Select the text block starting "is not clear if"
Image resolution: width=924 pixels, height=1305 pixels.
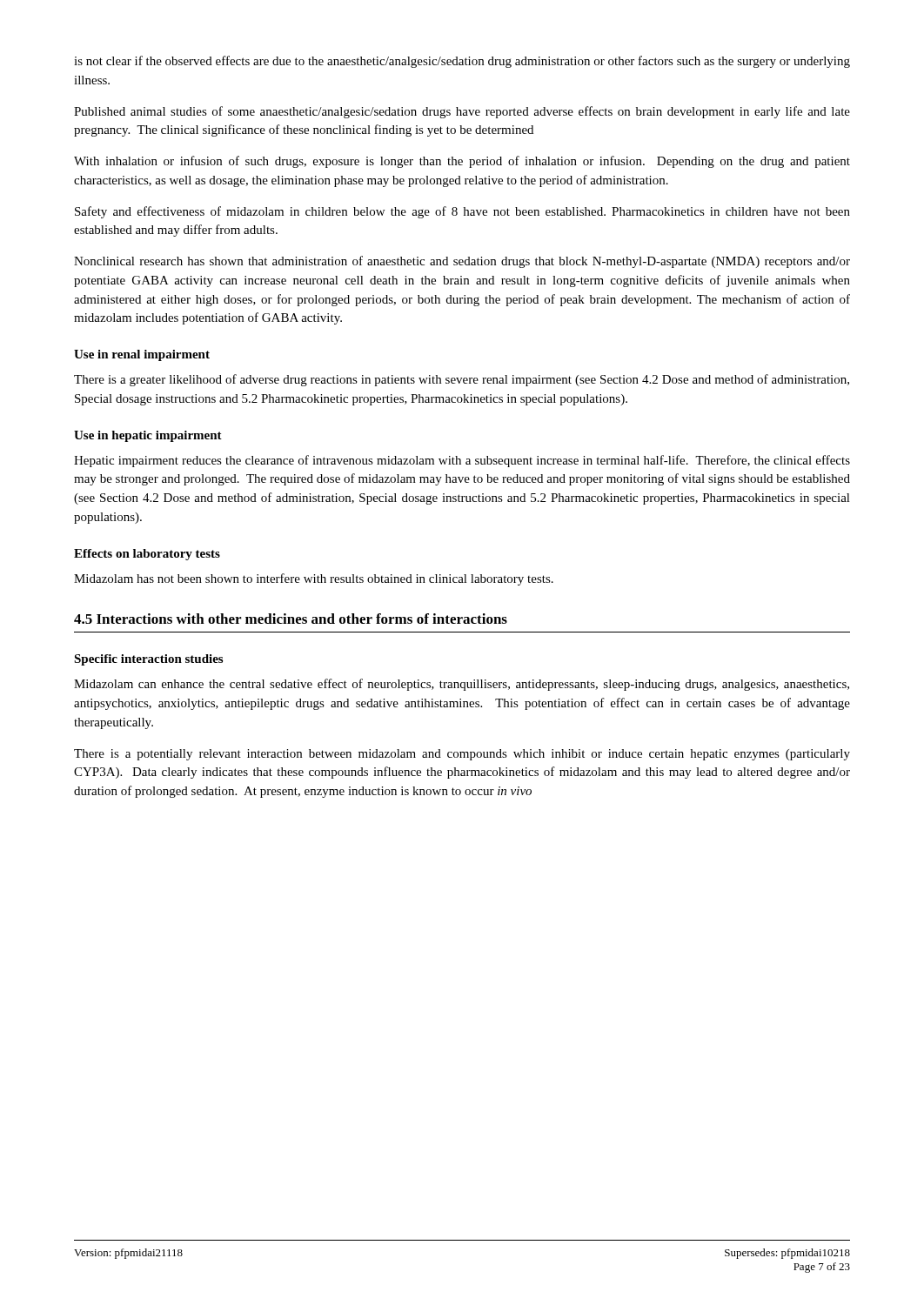462,70
